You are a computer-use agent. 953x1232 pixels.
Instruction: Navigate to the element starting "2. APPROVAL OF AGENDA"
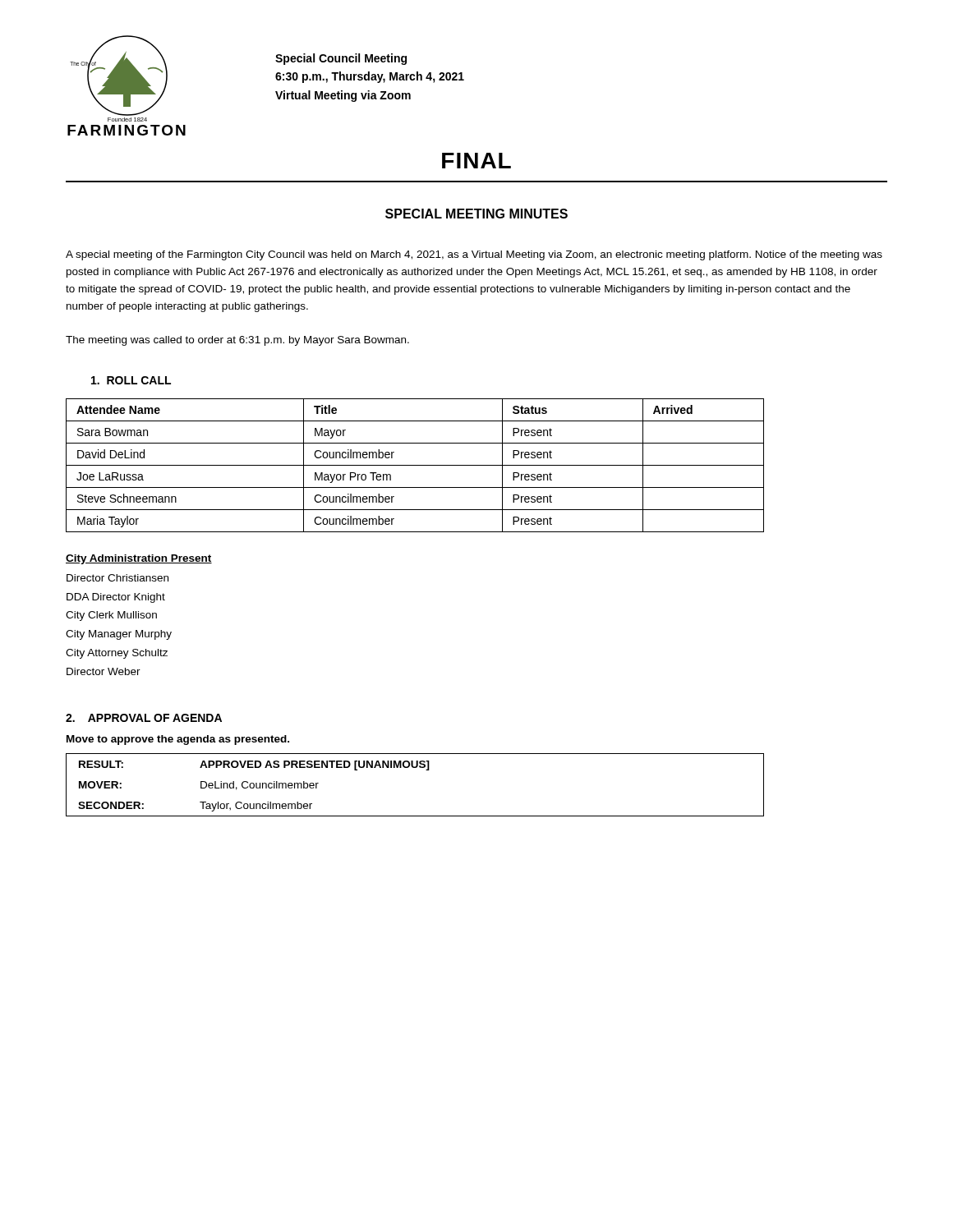[x=144, y=718]
